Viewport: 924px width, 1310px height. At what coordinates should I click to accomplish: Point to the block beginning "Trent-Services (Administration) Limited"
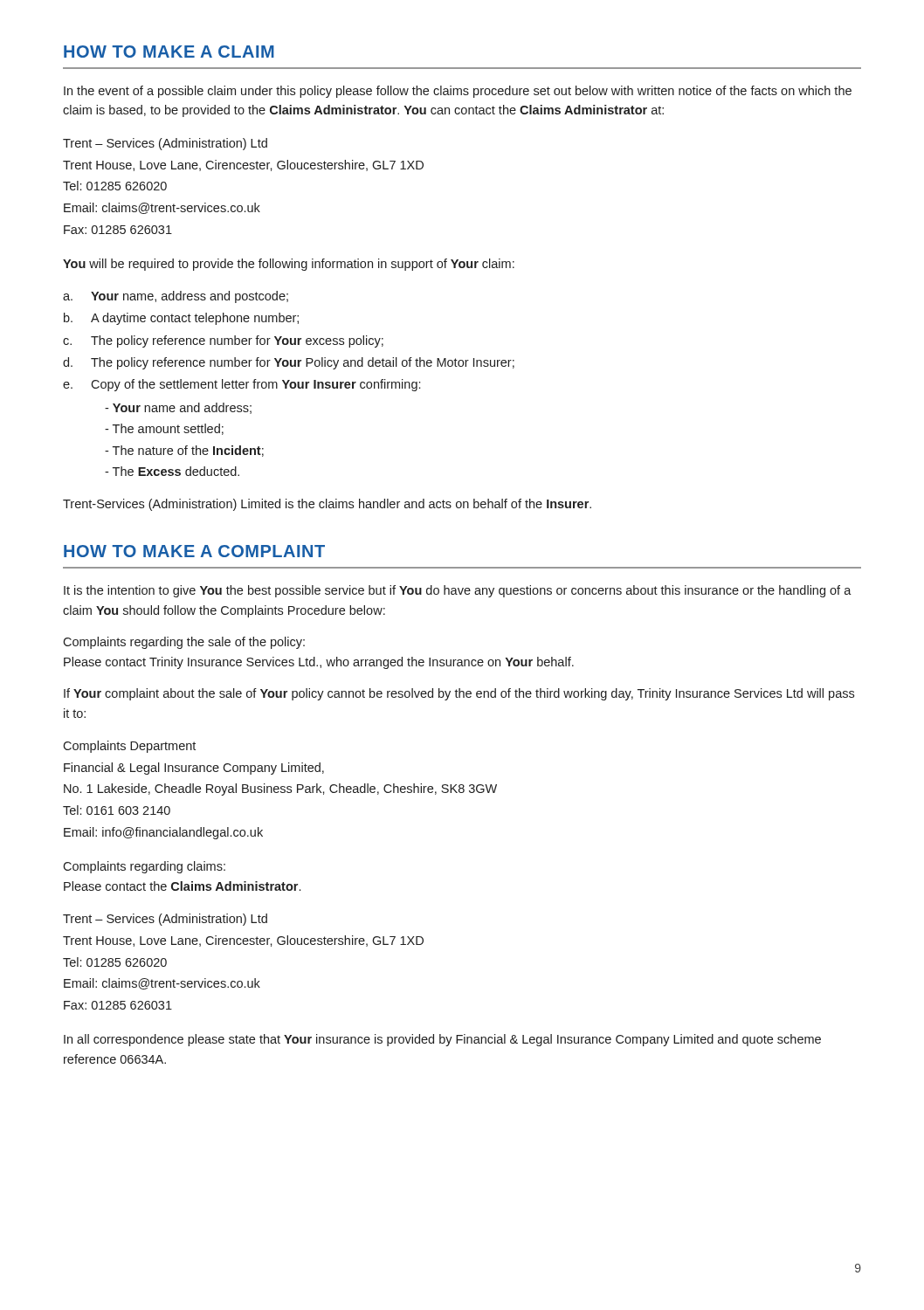coord(328,504)
